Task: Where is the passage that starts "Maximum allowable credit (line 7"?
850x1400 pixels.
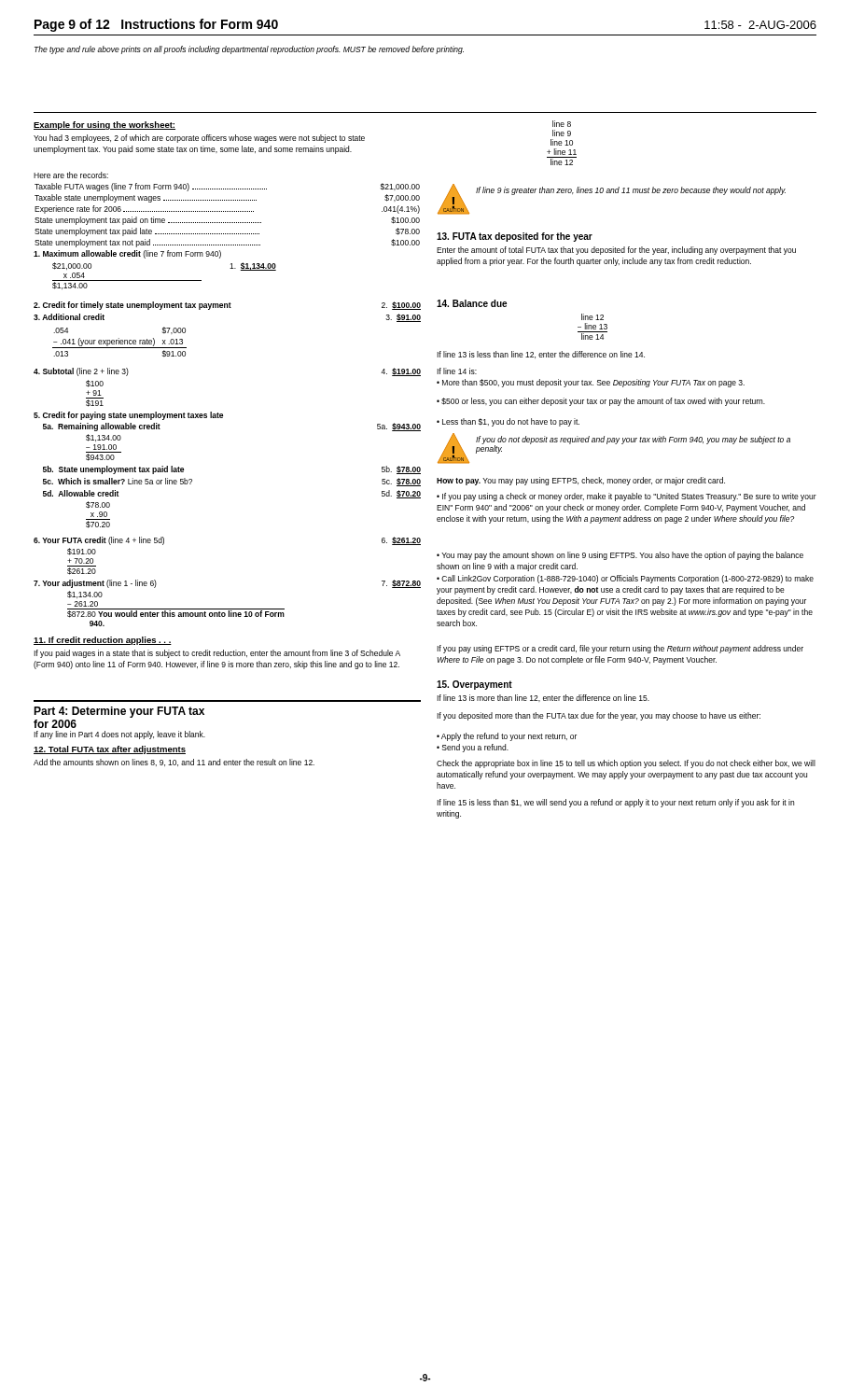Action: click(127, 254)
